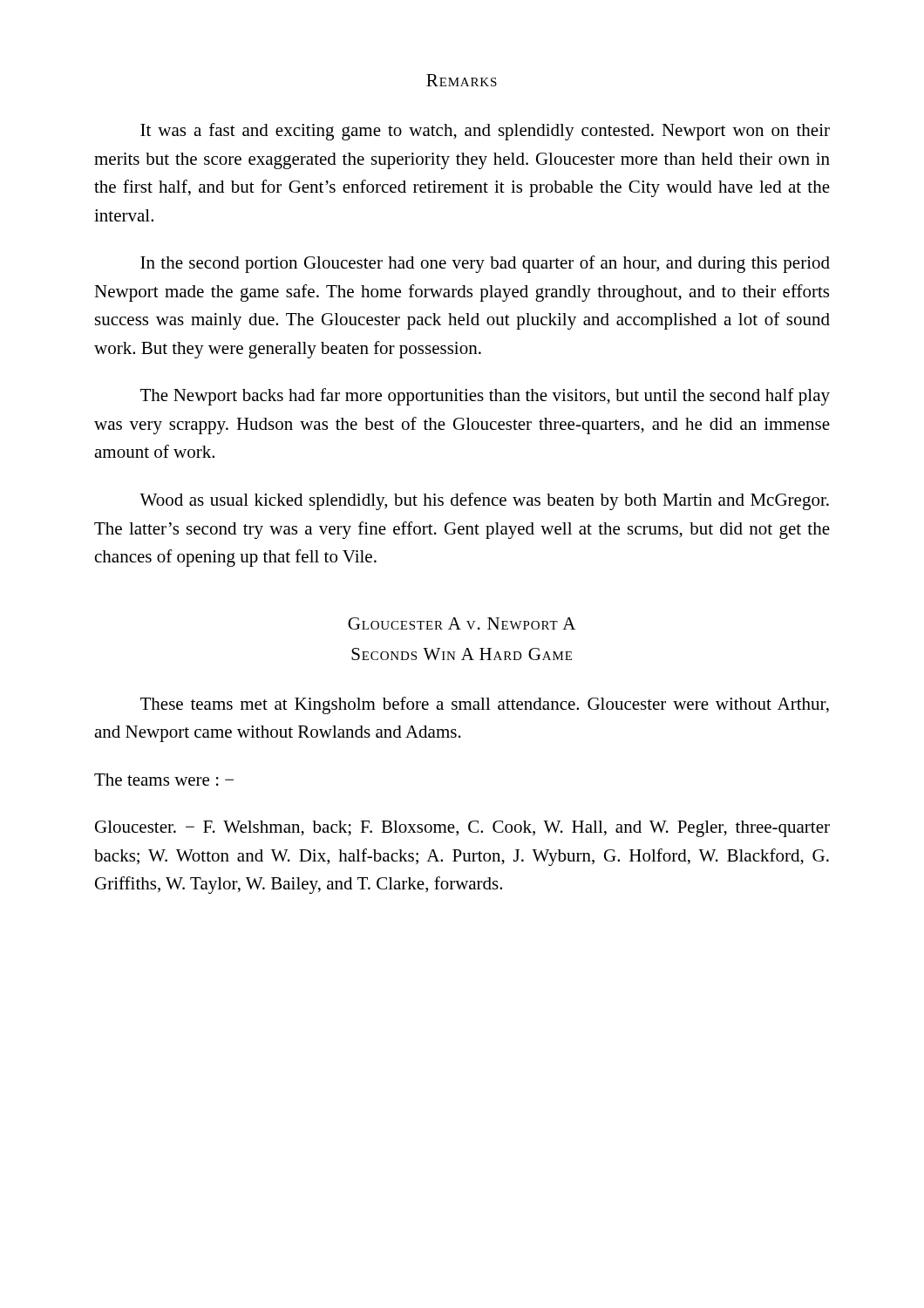Click on the text block that says "The Newport backs had far"
Image resolution: width=924 pixels, height=1308 pixels.
(462, 424)
